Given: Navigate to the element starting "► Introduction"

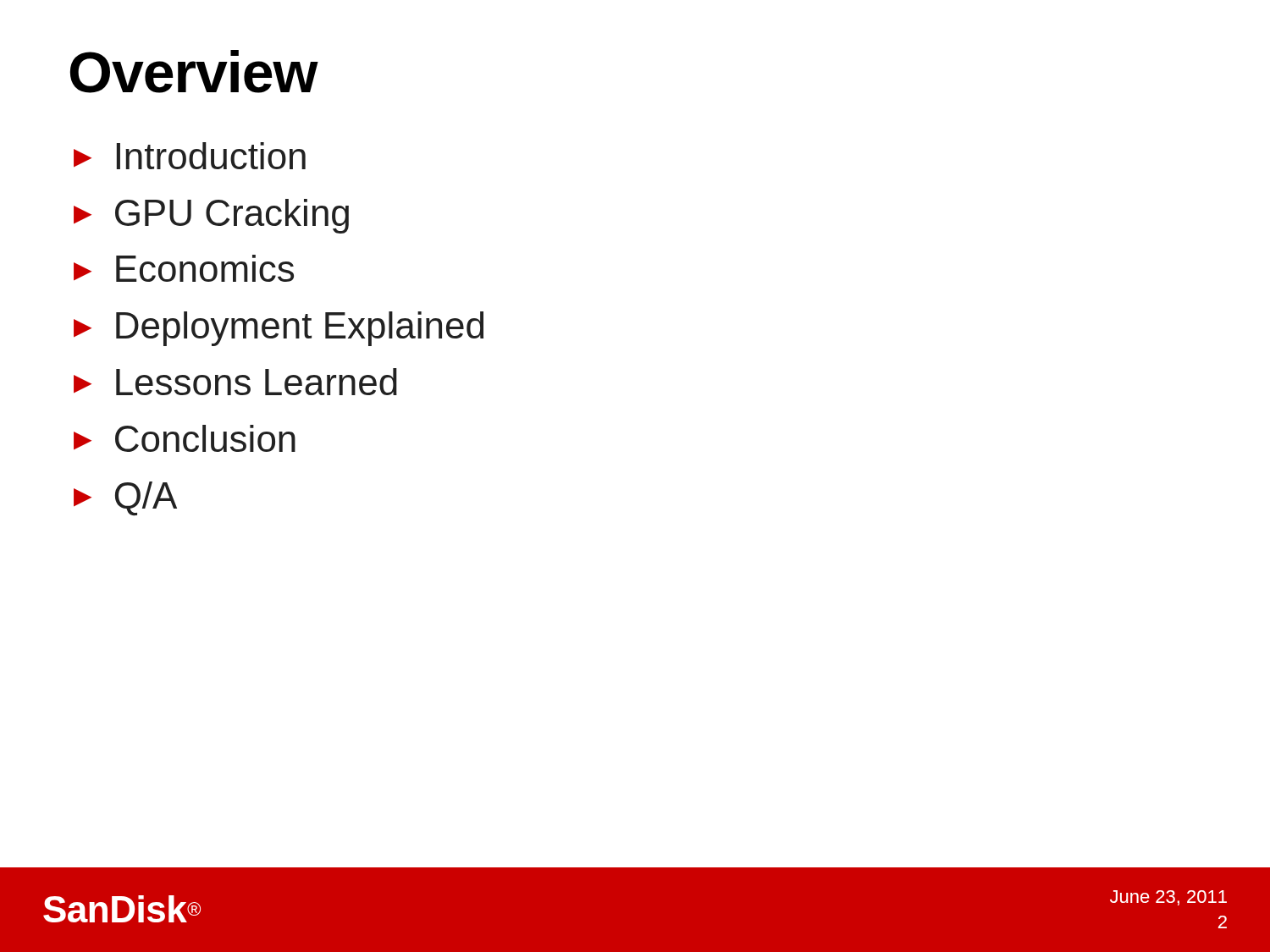Looking at the screenshot, I should click(x=188, y=157).
